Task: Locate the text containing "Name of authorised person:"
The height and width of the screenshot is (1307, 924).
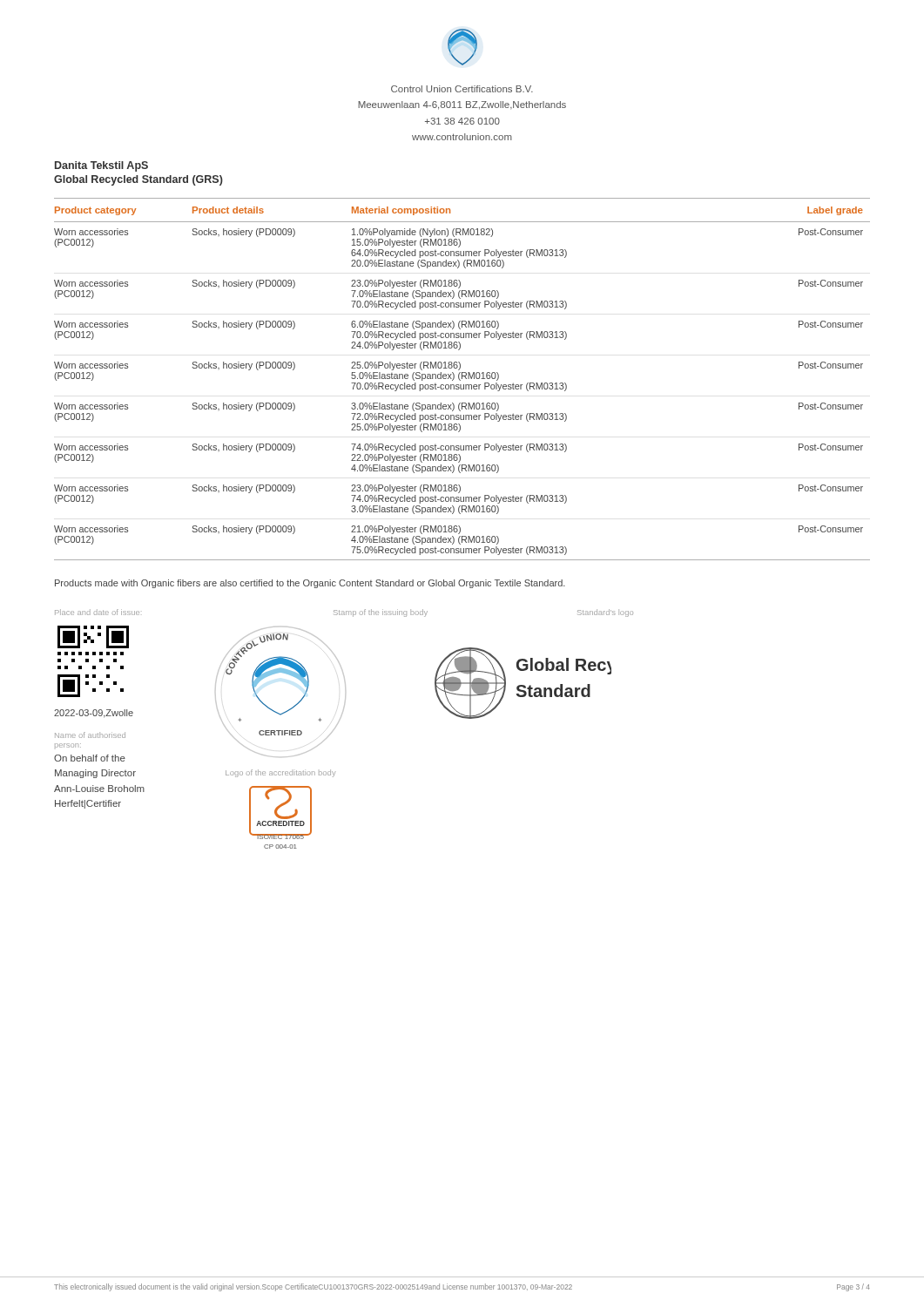Action: point(90,740)
